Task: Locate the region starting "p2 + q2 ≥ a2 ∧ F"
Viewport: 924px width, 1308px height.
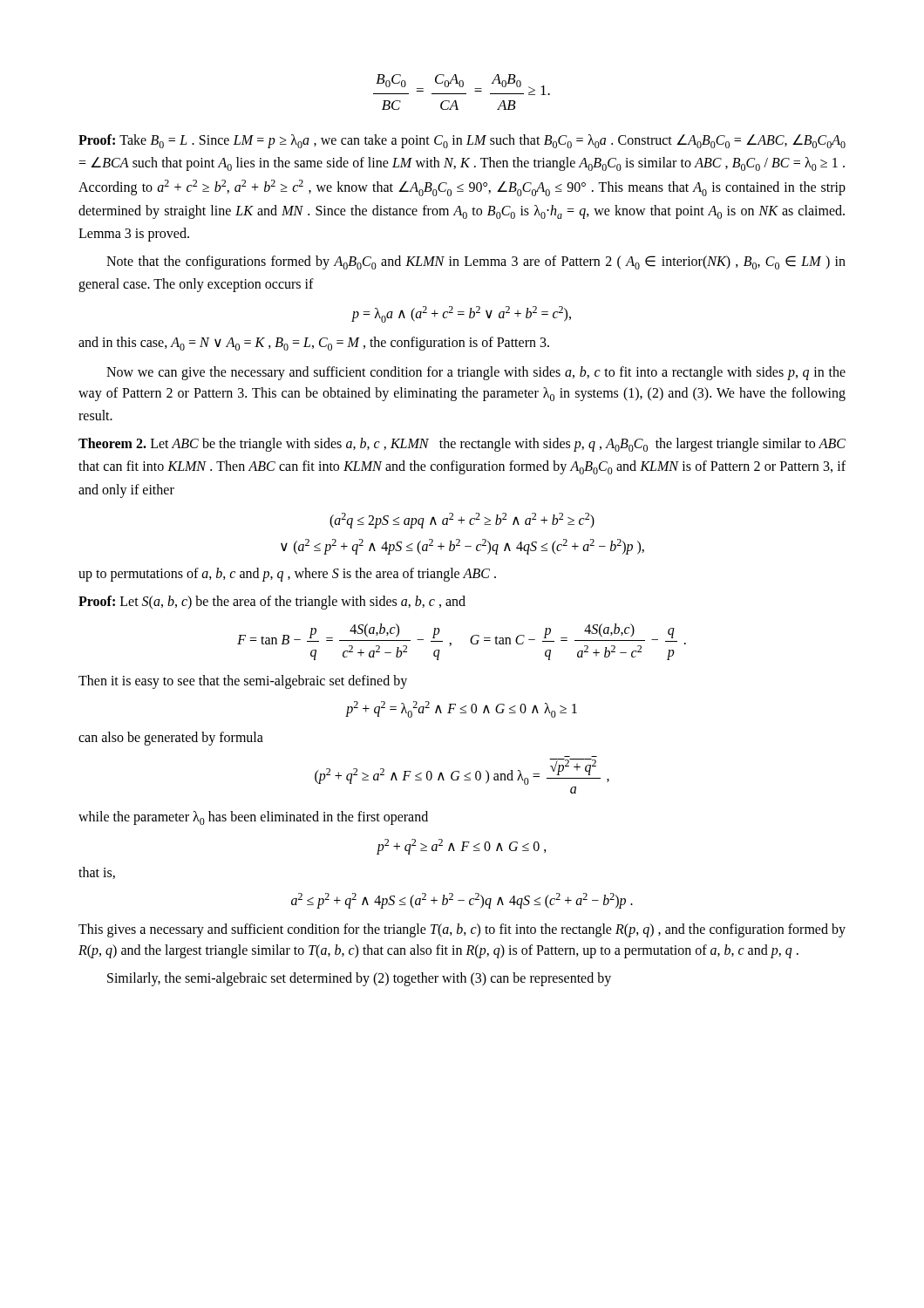Action: [462, 845]
